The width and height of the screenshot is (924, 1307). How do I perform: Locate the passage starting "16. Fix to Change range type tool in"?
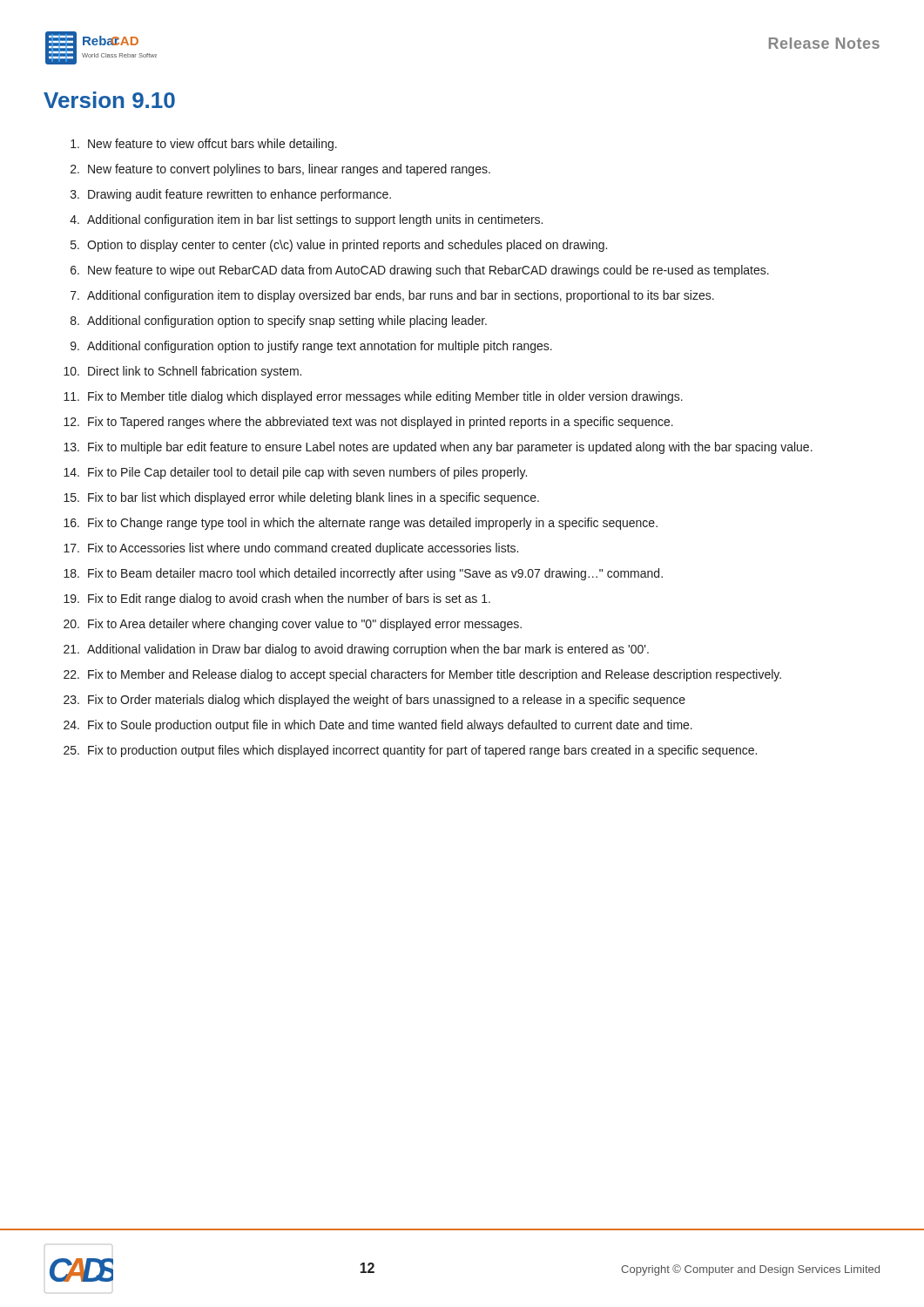[462, 523]
